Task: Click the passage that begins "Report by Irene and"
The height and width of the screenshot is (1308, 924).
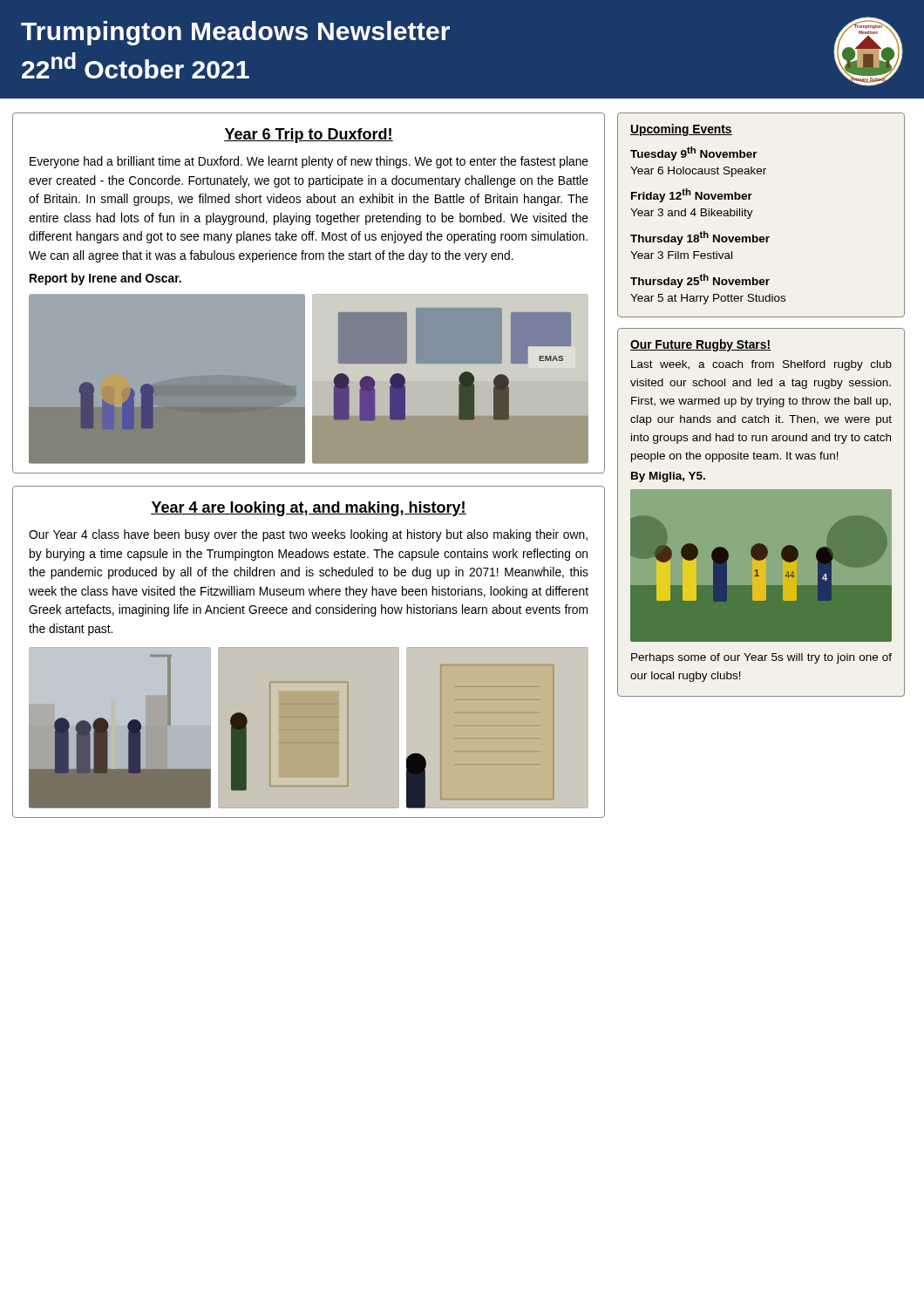Action: tap(105, 279)
